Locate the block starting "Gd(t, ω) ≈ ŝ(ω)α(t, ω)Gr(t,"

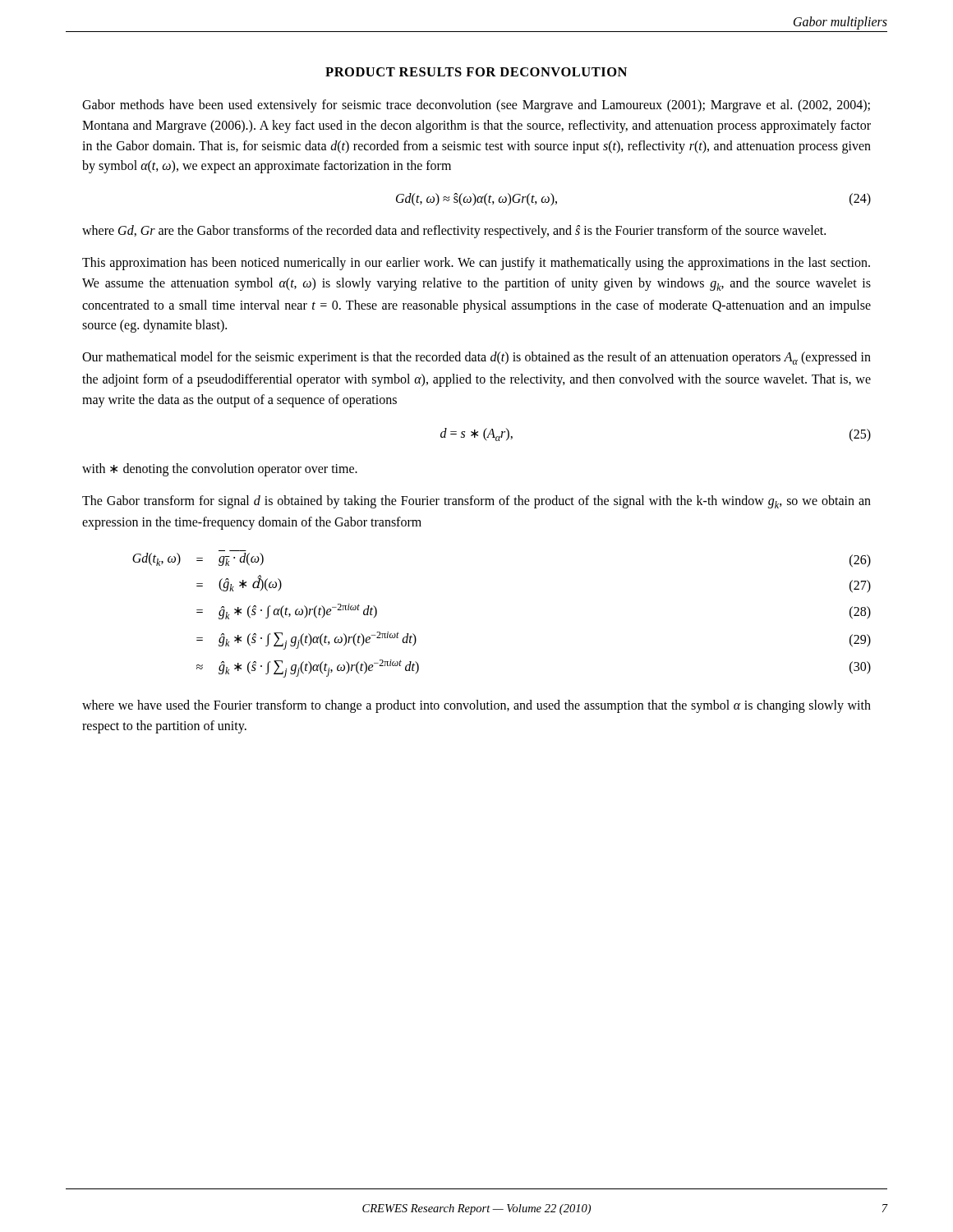(x=484, y=199)
